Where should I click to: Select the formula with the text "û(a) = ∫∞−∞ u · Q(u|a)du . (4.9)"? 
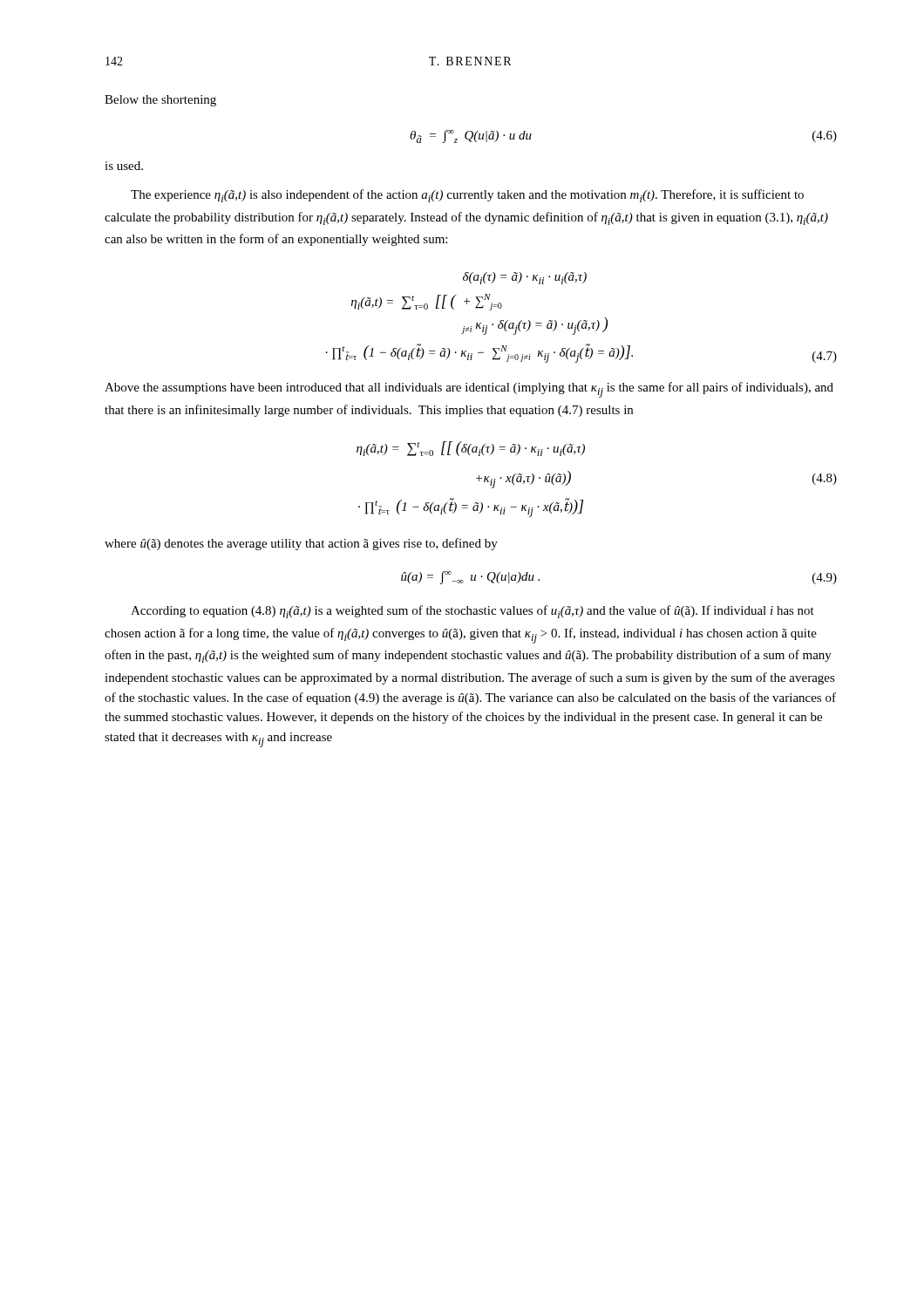click(472, 578)
